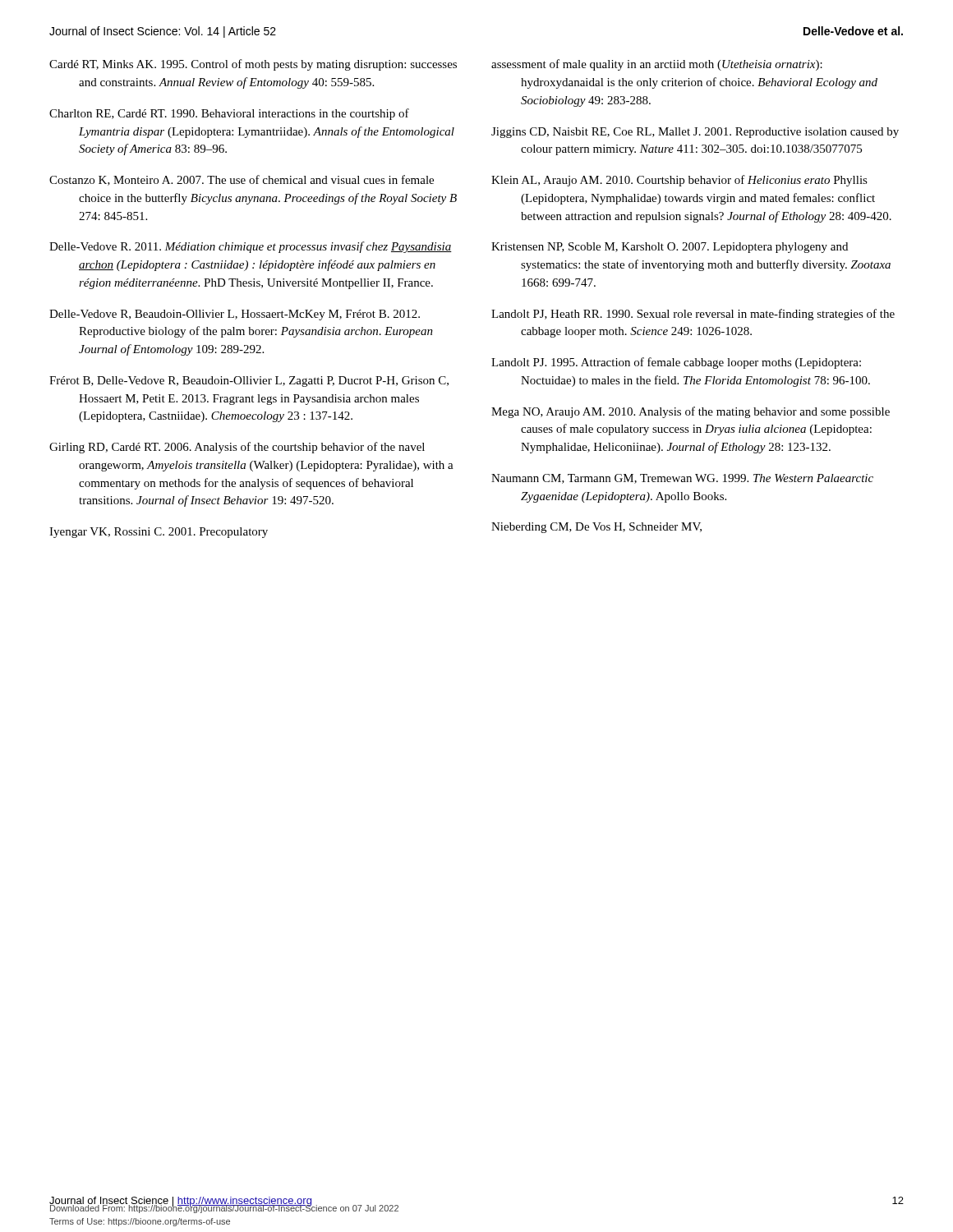Find the list item that says "Delle-Vedove R. 2011. Médiation"
The width and height of the screenshot is (953, 1232).
(x=250, y=265)
